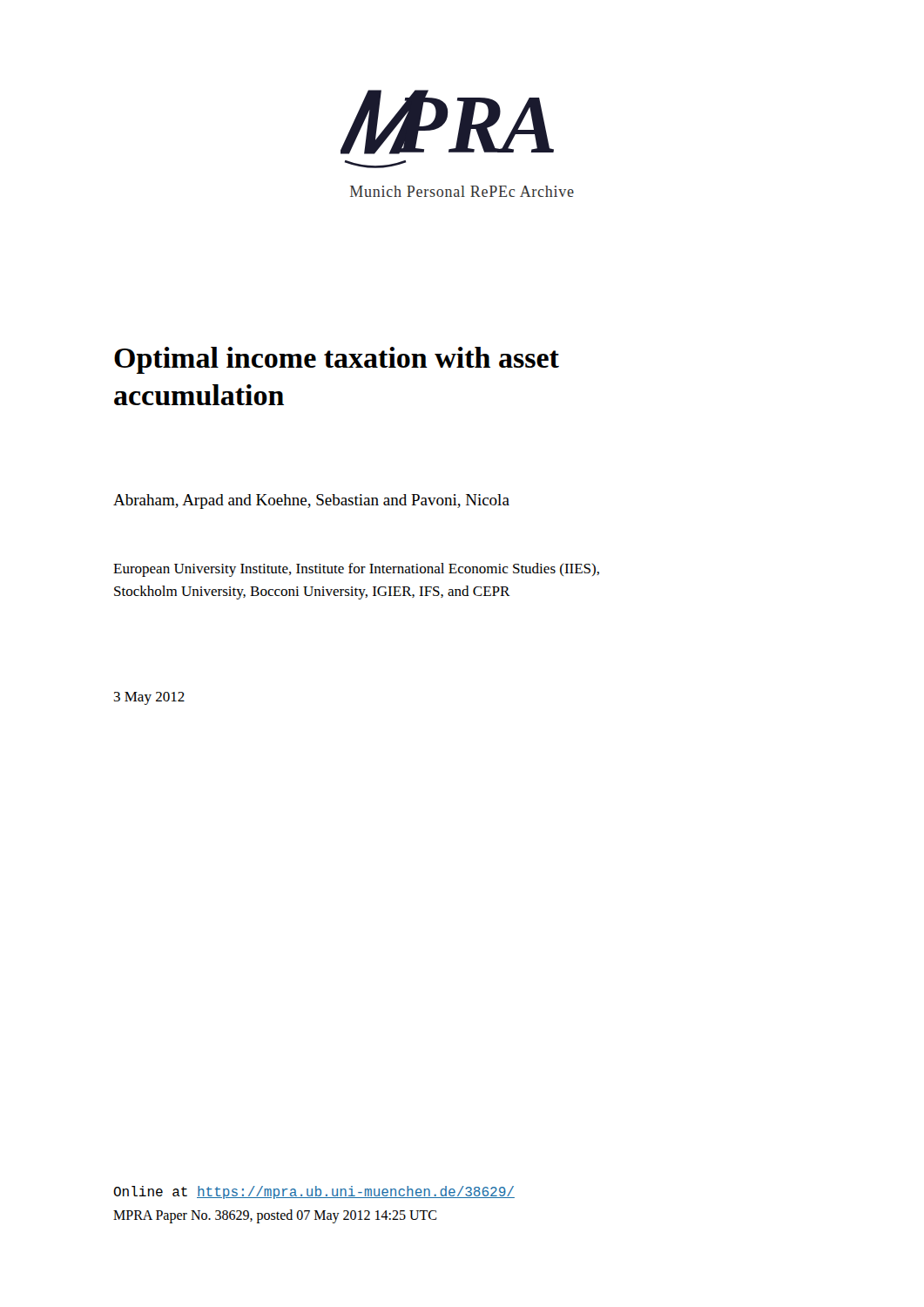Viewport: 924px width, 1307px height.
Task: Click on the logo
Action: [x=462, y=135]
